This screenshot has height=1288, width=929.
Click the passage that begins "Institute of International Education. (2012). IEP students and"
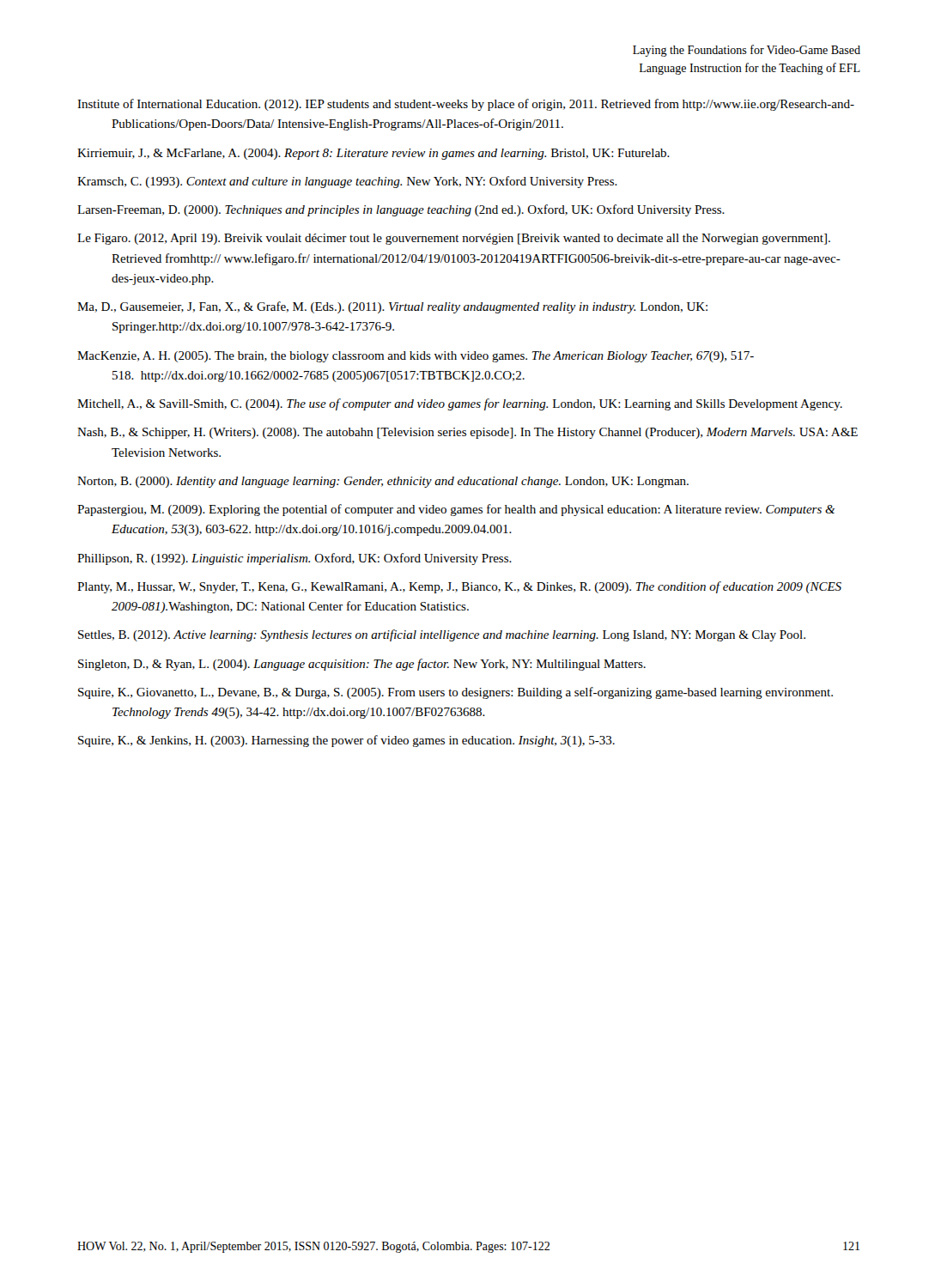tap(466, 114)
